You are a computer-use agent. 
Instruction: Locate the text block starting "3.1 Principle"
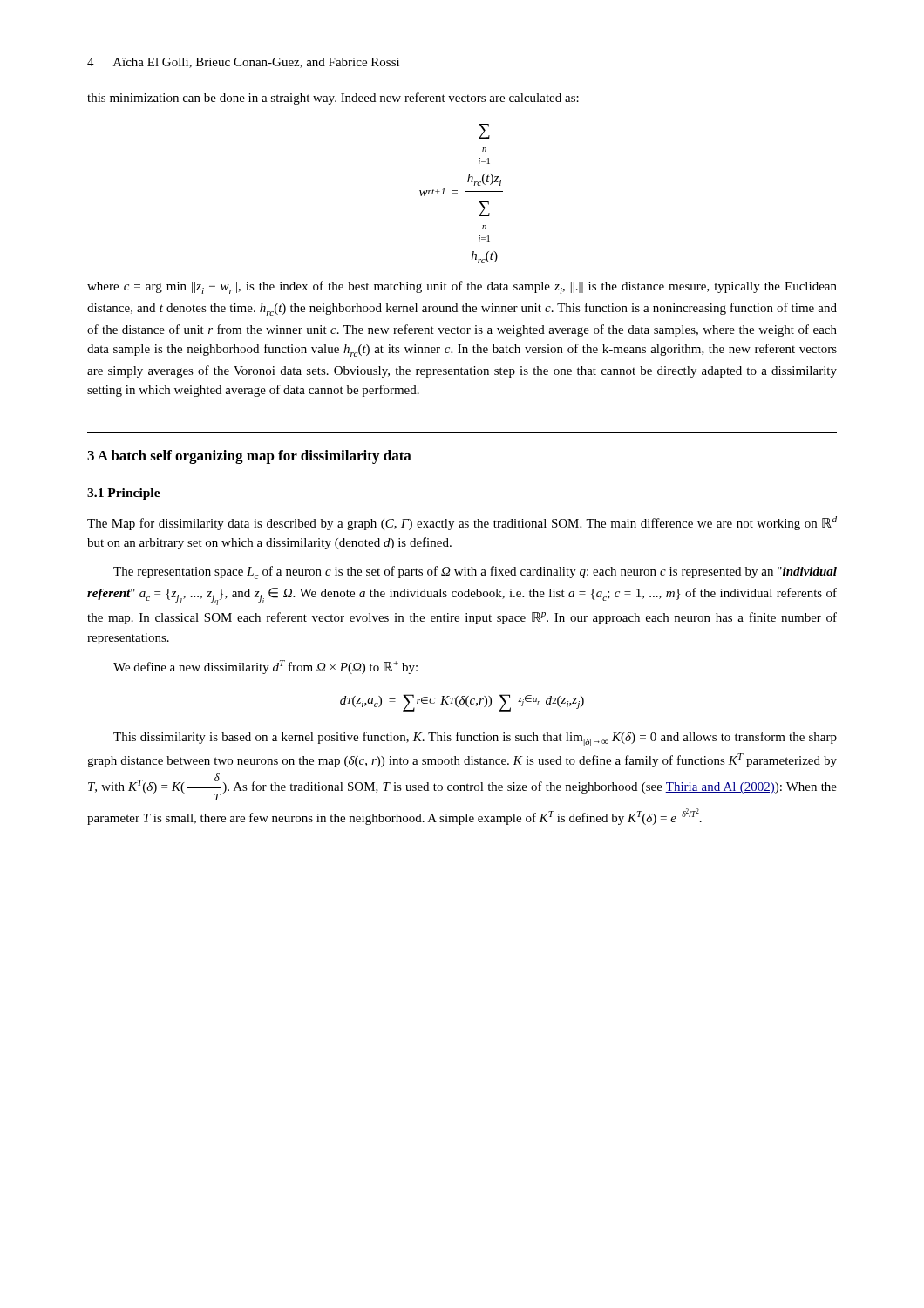coord(124,493)
